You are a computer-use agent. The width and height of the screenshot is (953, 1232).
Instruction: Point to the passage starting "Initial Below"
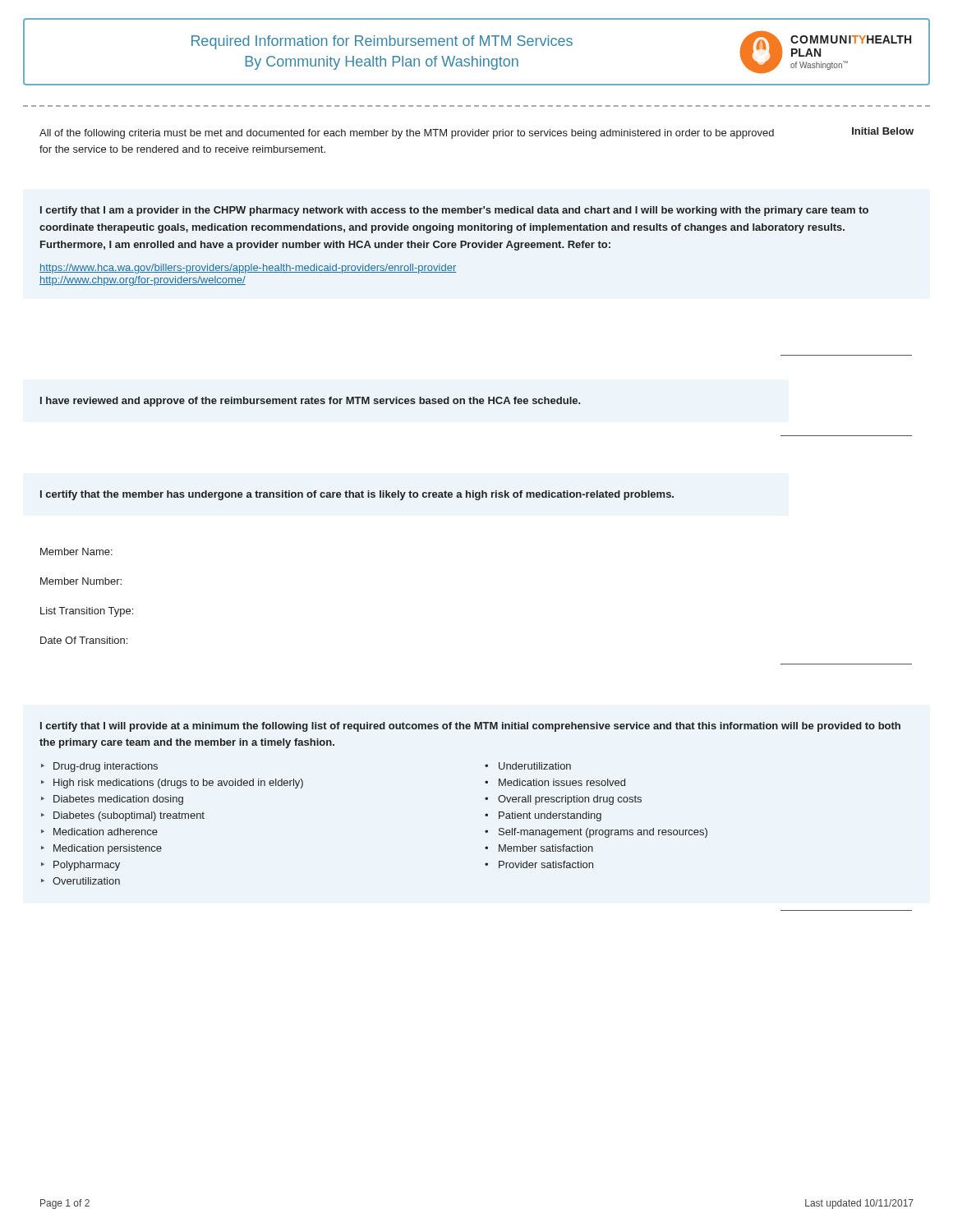pyautogui.click(x=882, y=131)
